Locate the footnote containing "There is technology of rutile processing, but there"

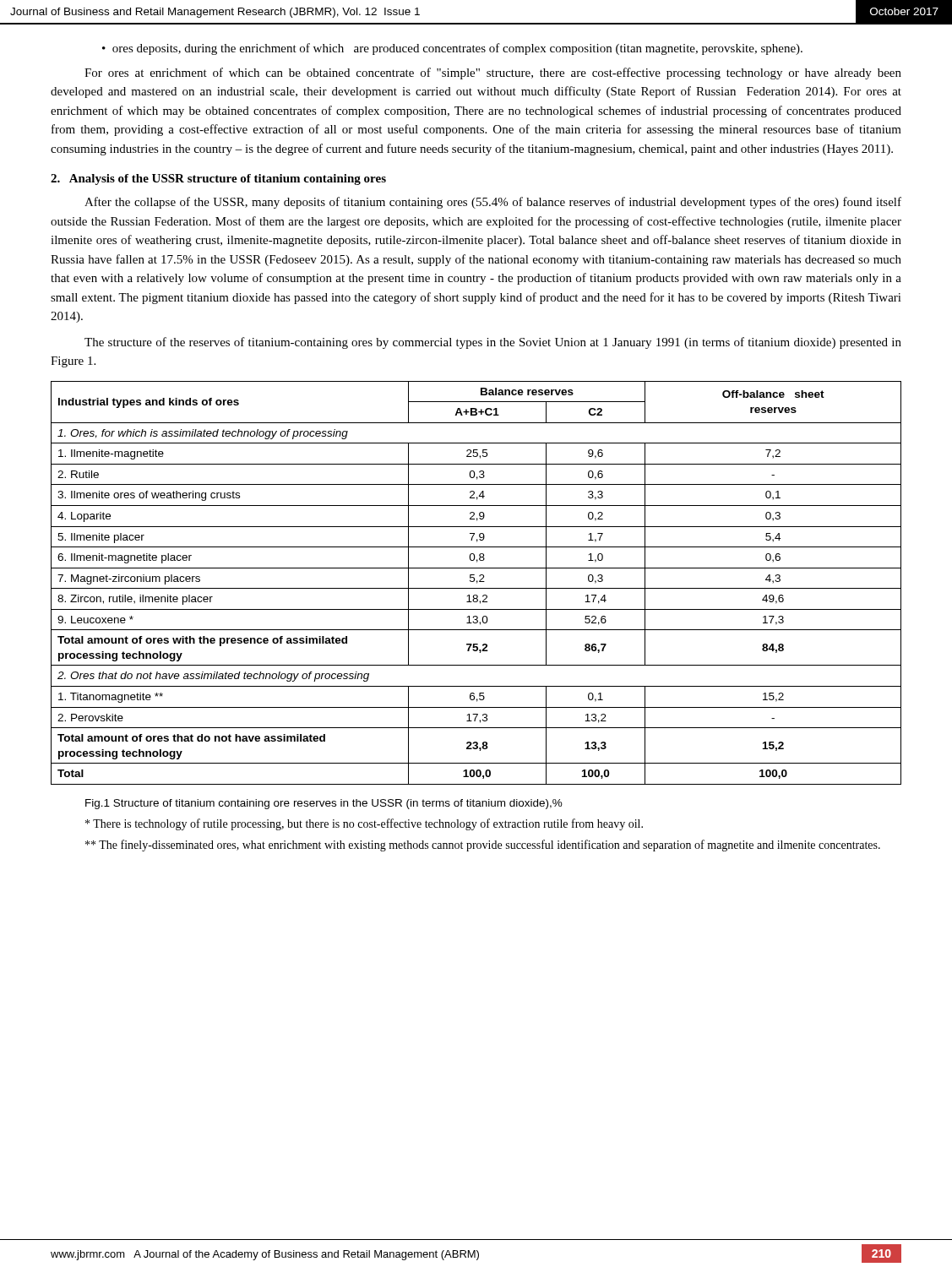[364, 824]
